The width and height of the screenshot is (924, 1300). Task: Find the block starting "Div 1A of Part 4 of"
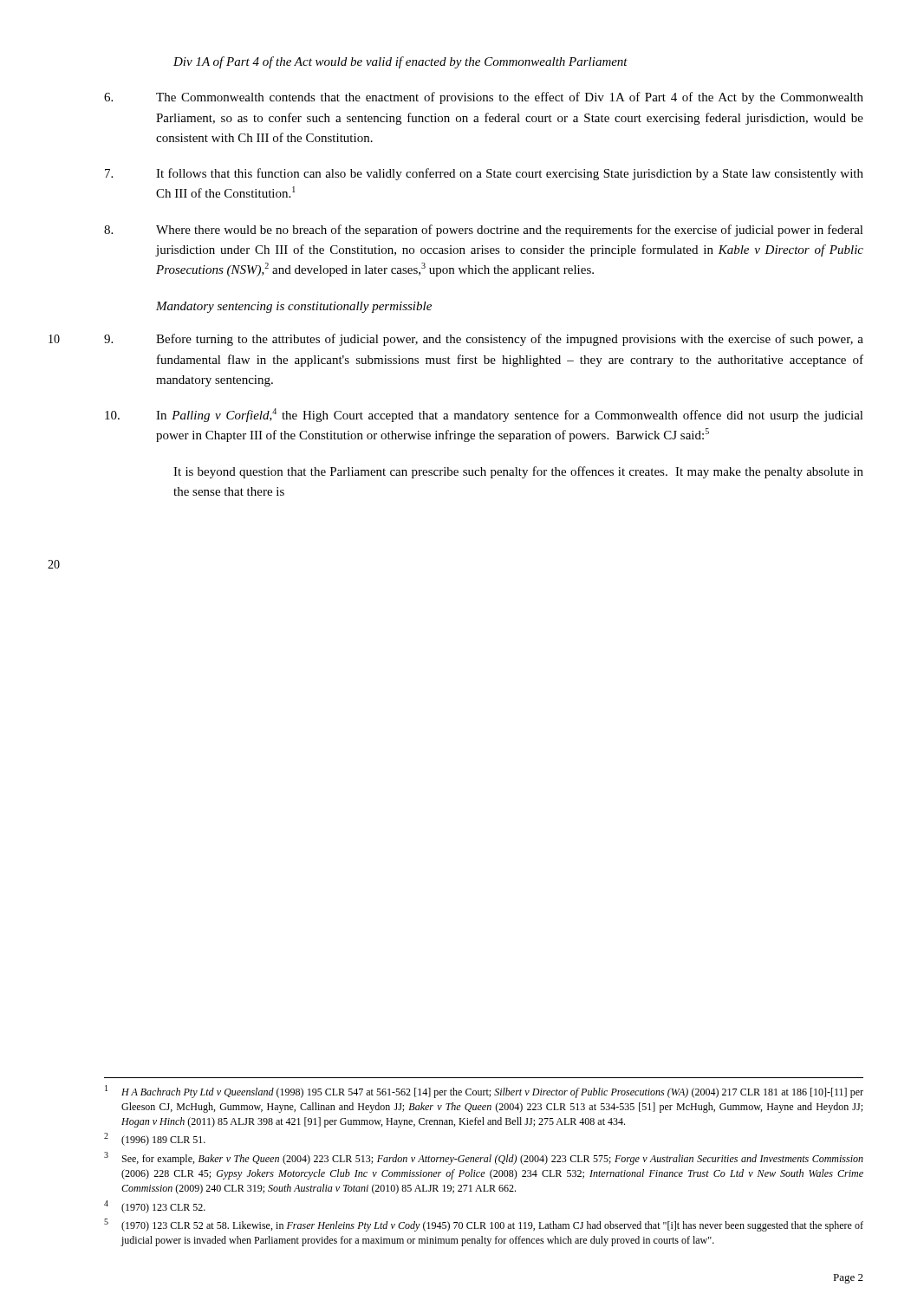(400, 62)
